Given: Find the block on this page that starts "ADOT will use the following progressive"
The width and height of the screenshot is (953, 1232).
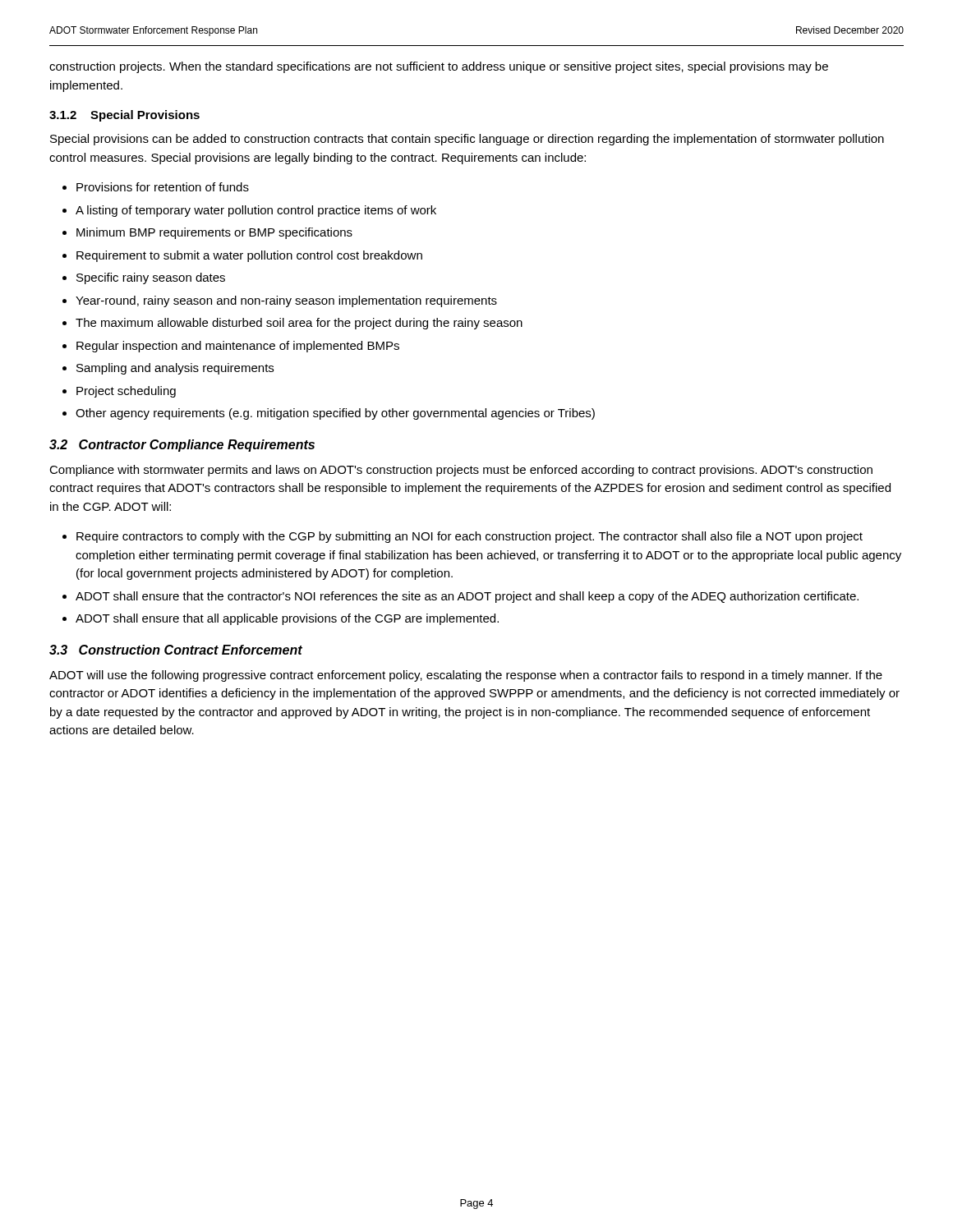Looking at the screenshot, I should (474, 702).
